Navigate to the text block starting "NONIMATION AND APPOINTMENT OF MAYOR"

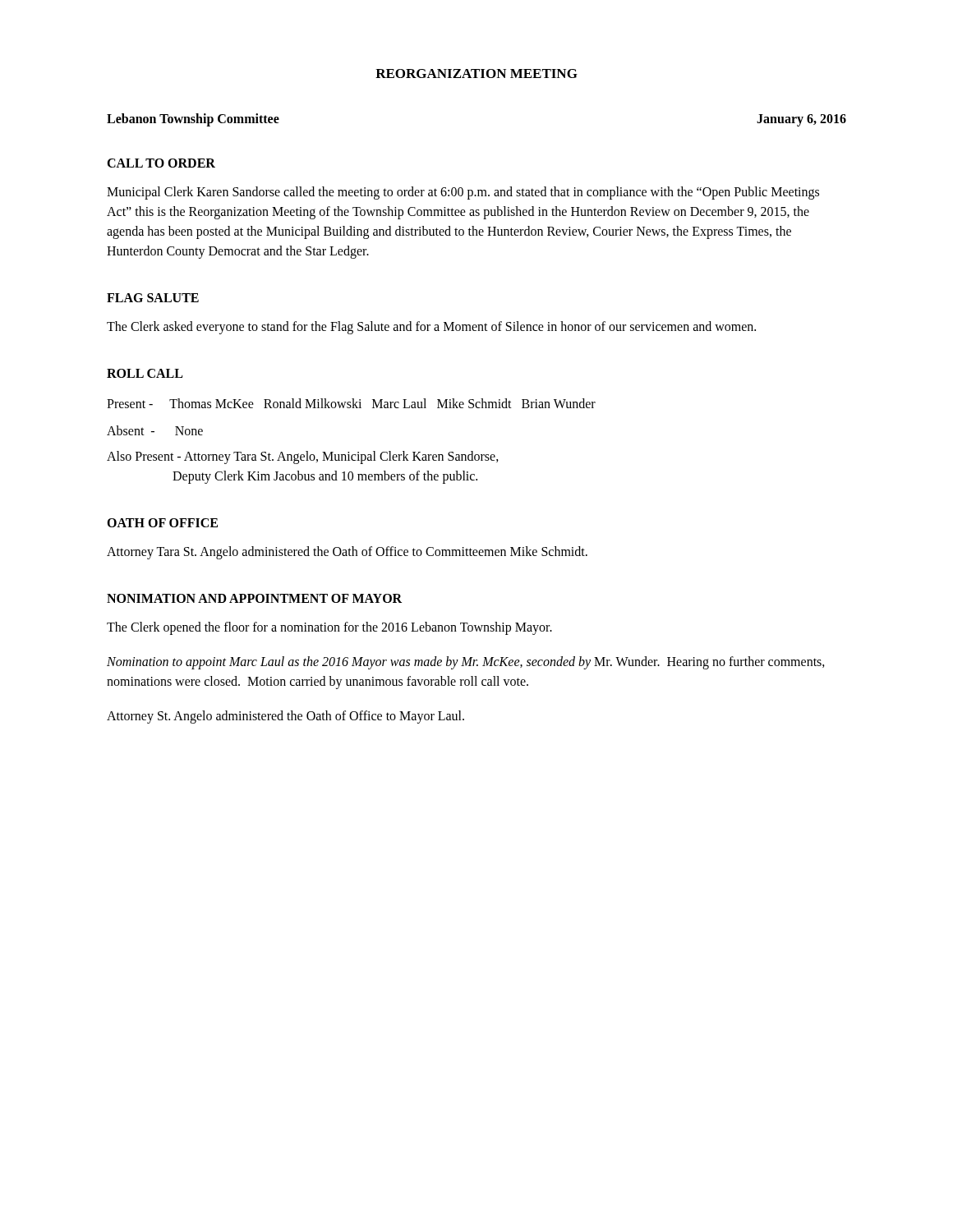click(x=254, y=598)
